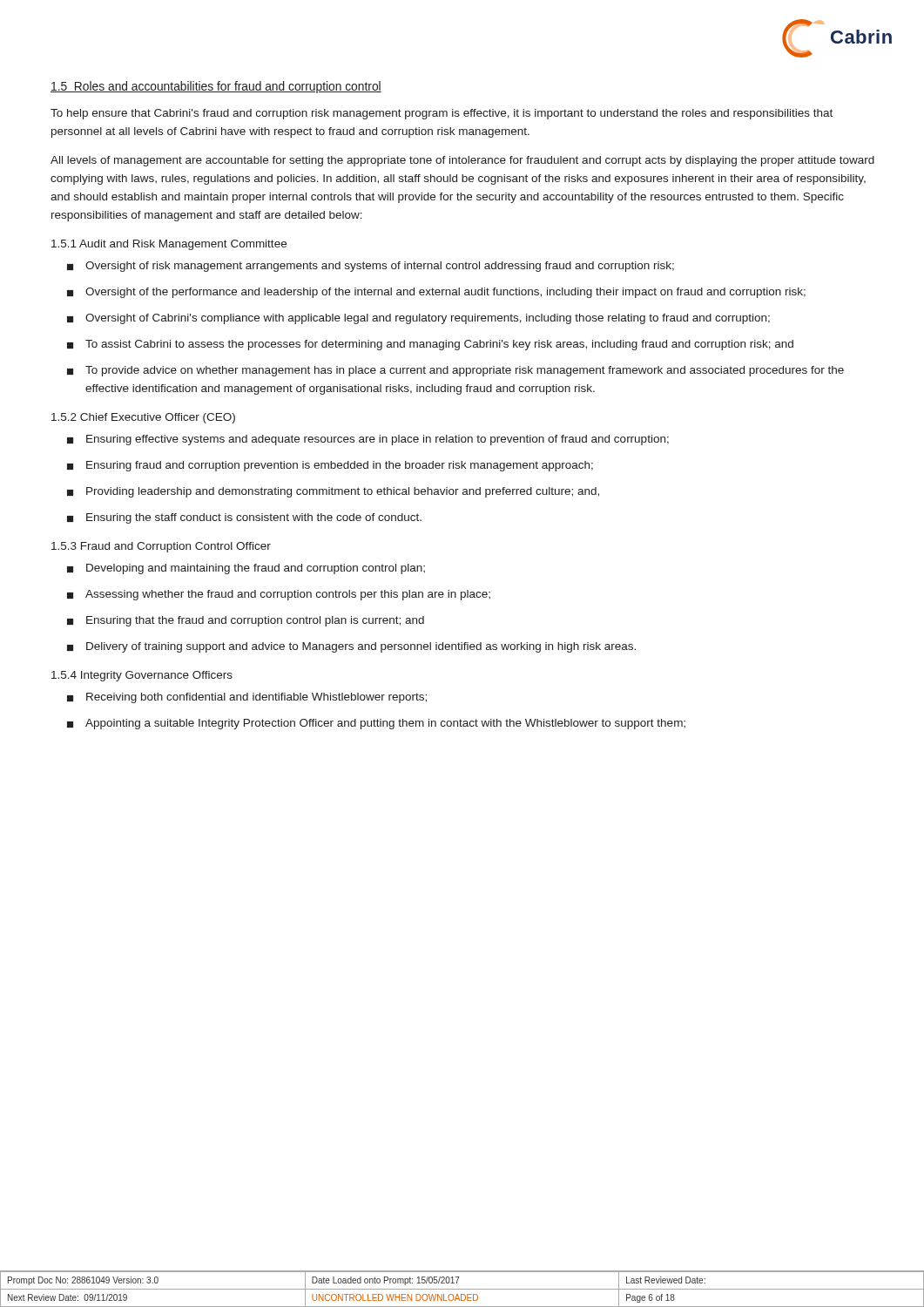The width and height of the screenshot is (924, 1307).
Task: Where is the section header that starts "1.5.2 Chief Executive Officer"?
Action: (x=143, y=417)
